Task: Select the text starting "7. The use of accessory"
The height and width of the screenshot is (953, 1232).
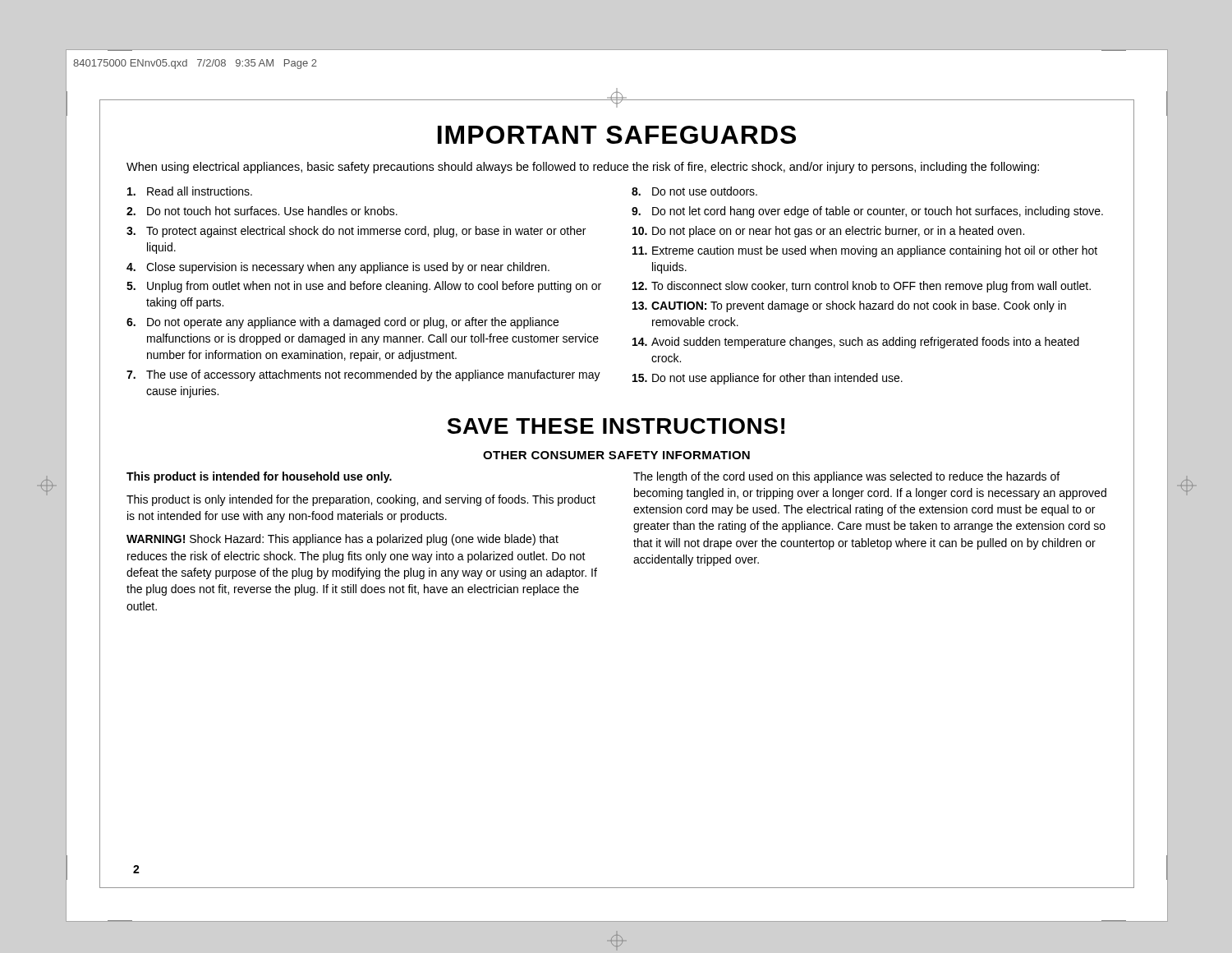Action: [x=364, y=383]
